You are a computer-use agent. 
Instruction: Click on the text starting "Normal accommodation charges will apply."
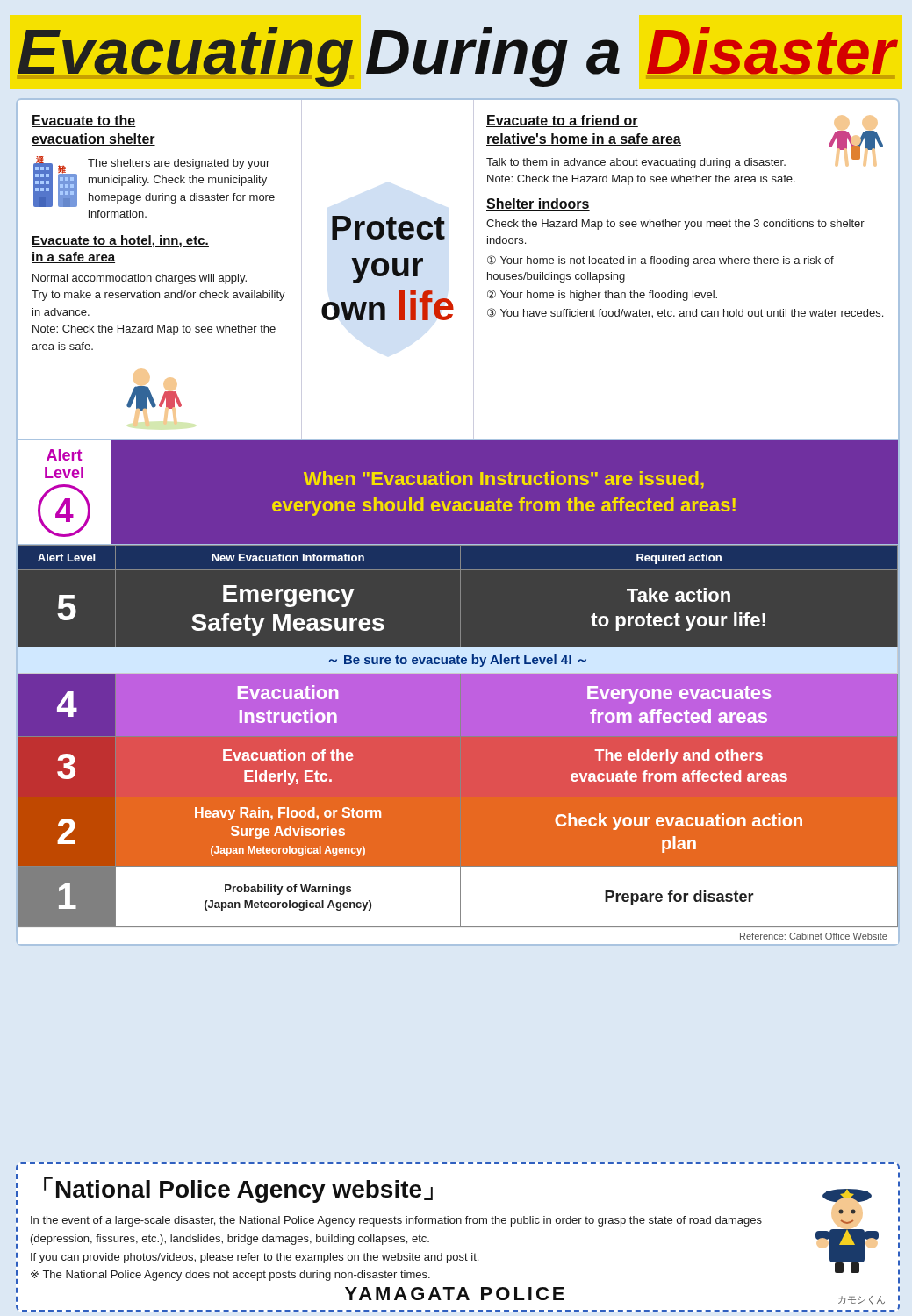point(140,279)
